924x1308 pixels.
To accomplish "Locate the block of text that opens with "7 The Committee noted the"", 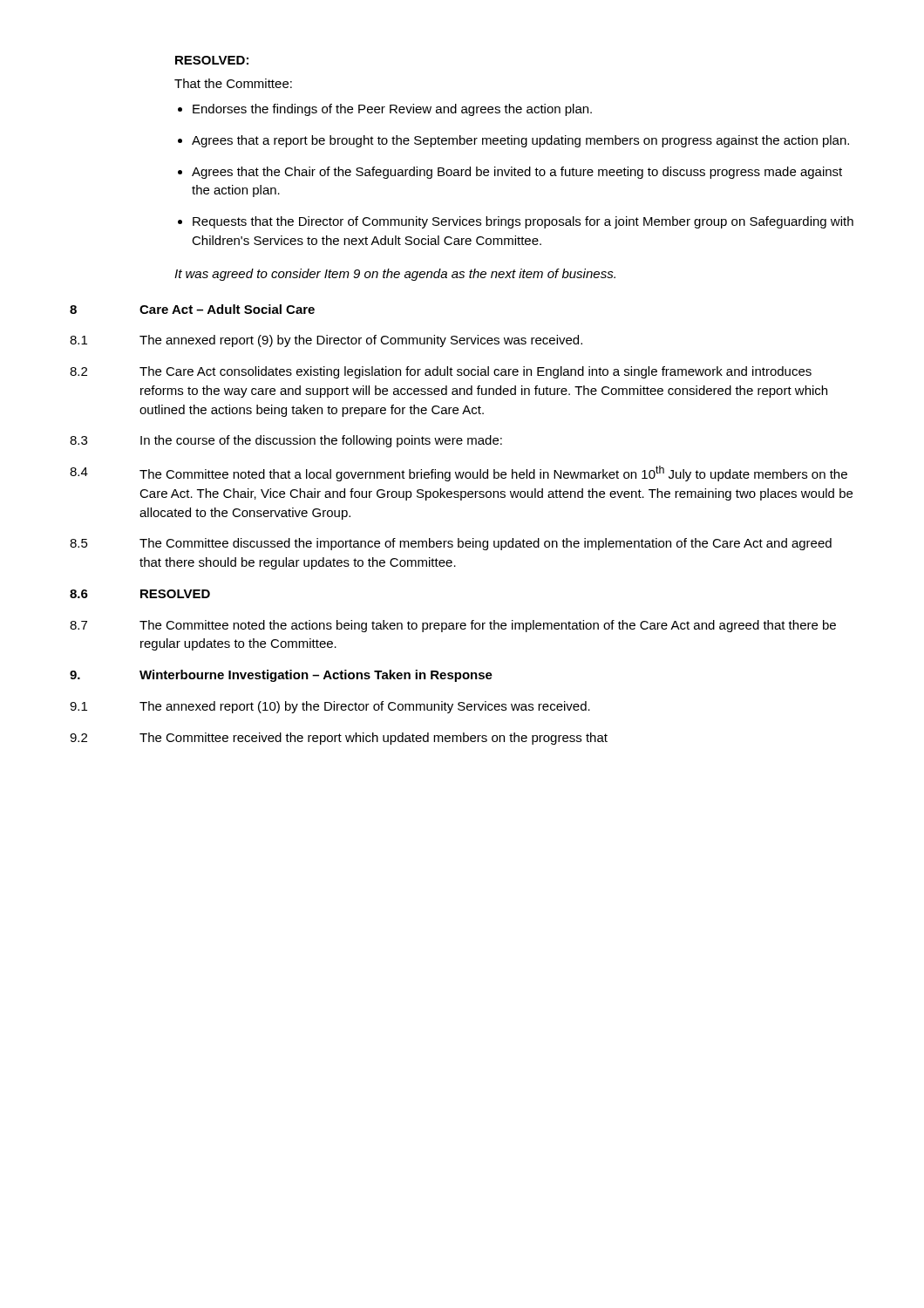I will 462,634.
